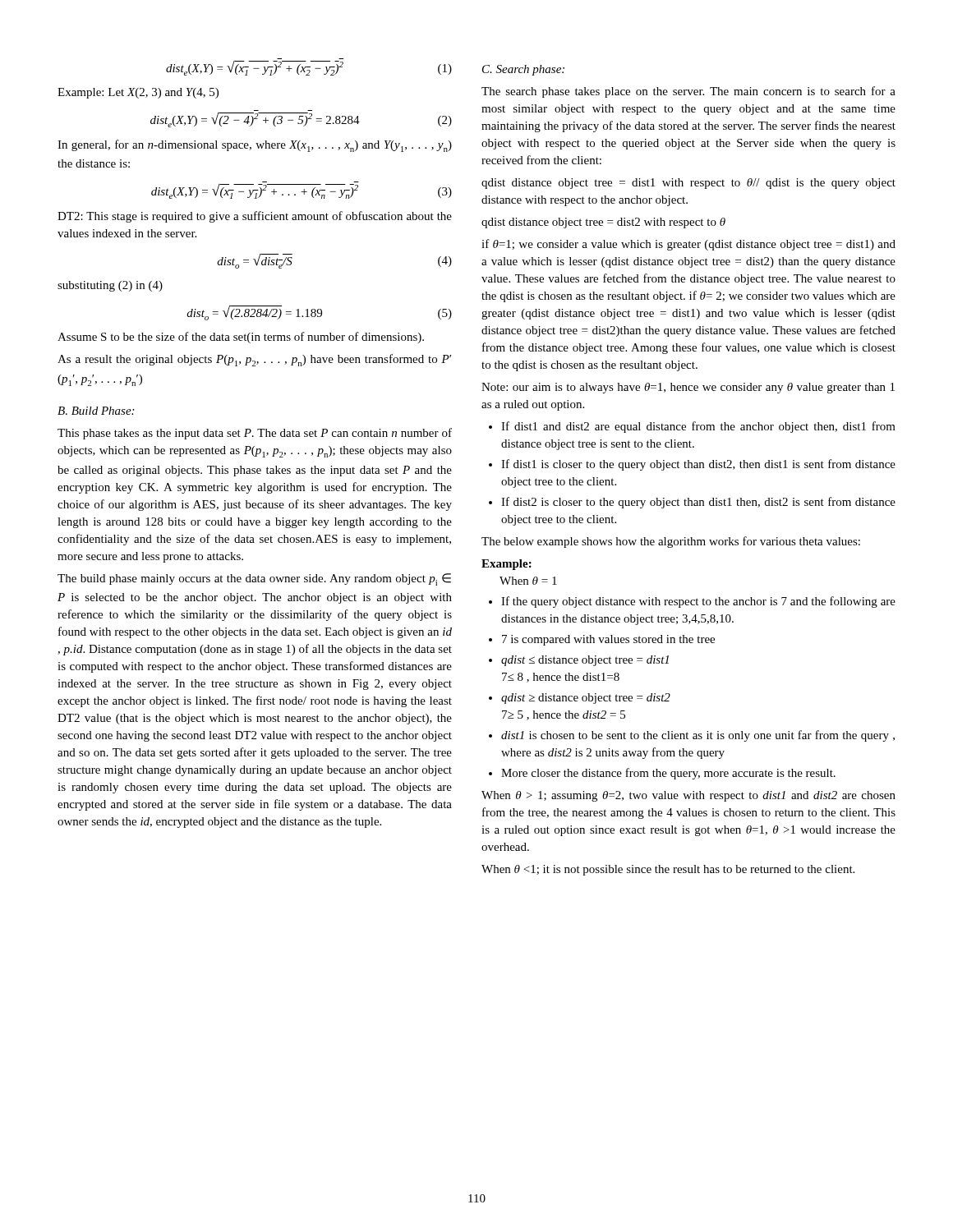Image resolution: width=953 pixels, height=1232 pixels.
Task: Find the text block with the text "substituting (2) in"
Action: tap(110, 285)
